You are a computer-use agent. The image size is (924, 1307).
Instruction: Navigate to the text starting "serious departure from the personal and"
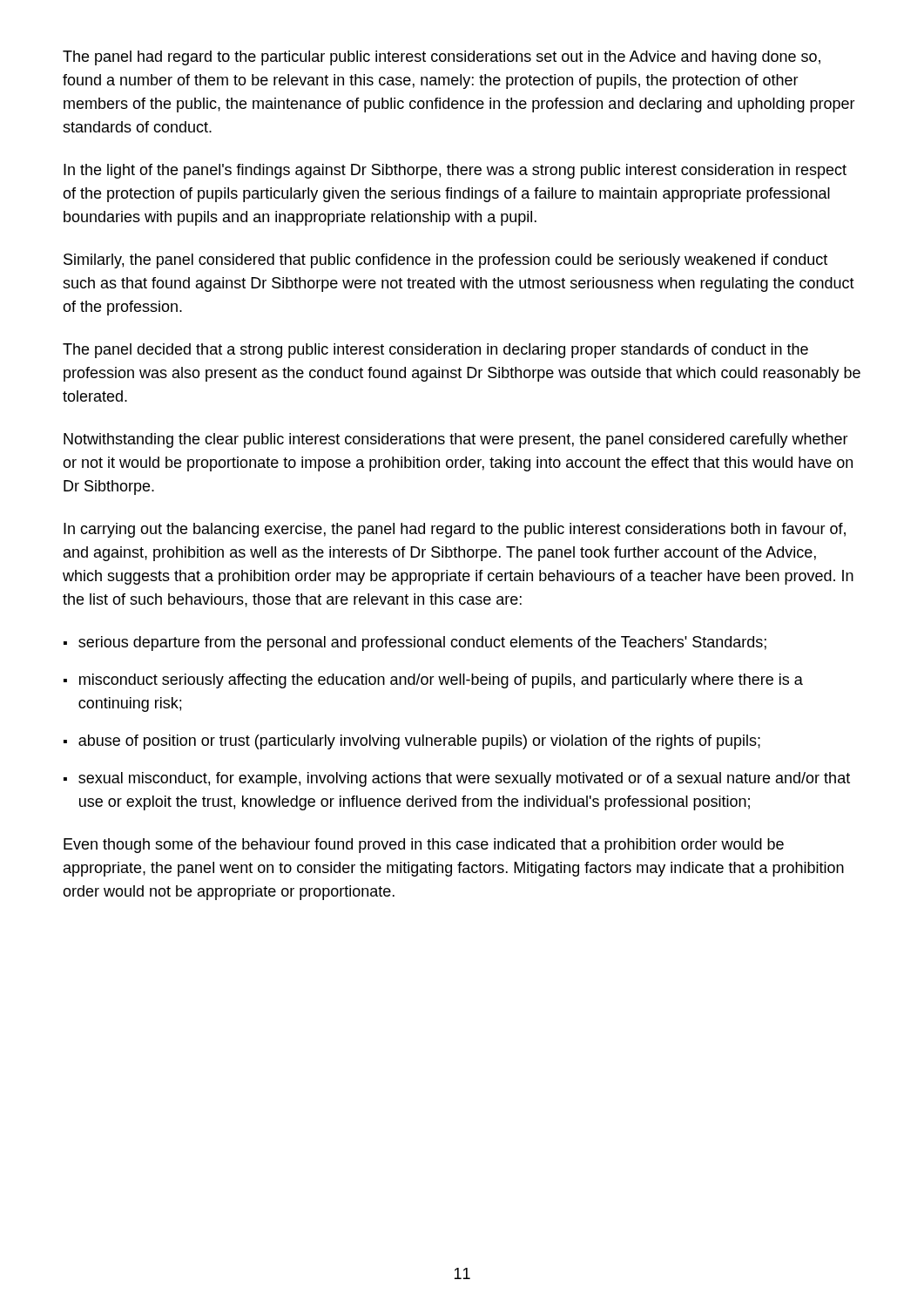click(x=423, y=642)
